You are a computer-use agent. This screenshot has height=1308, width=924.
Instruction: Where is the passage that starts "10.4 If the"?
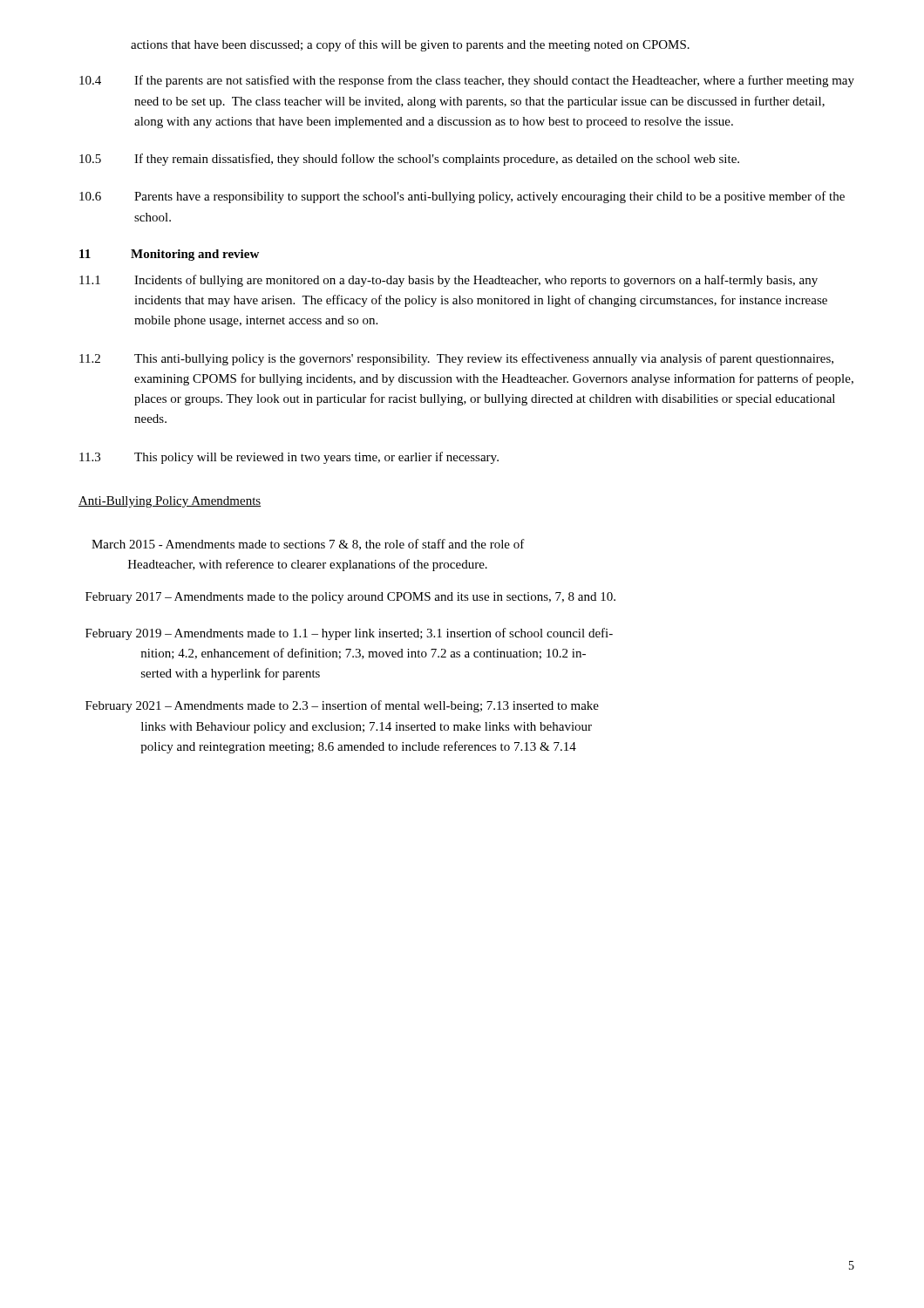[x=466, y=101]
